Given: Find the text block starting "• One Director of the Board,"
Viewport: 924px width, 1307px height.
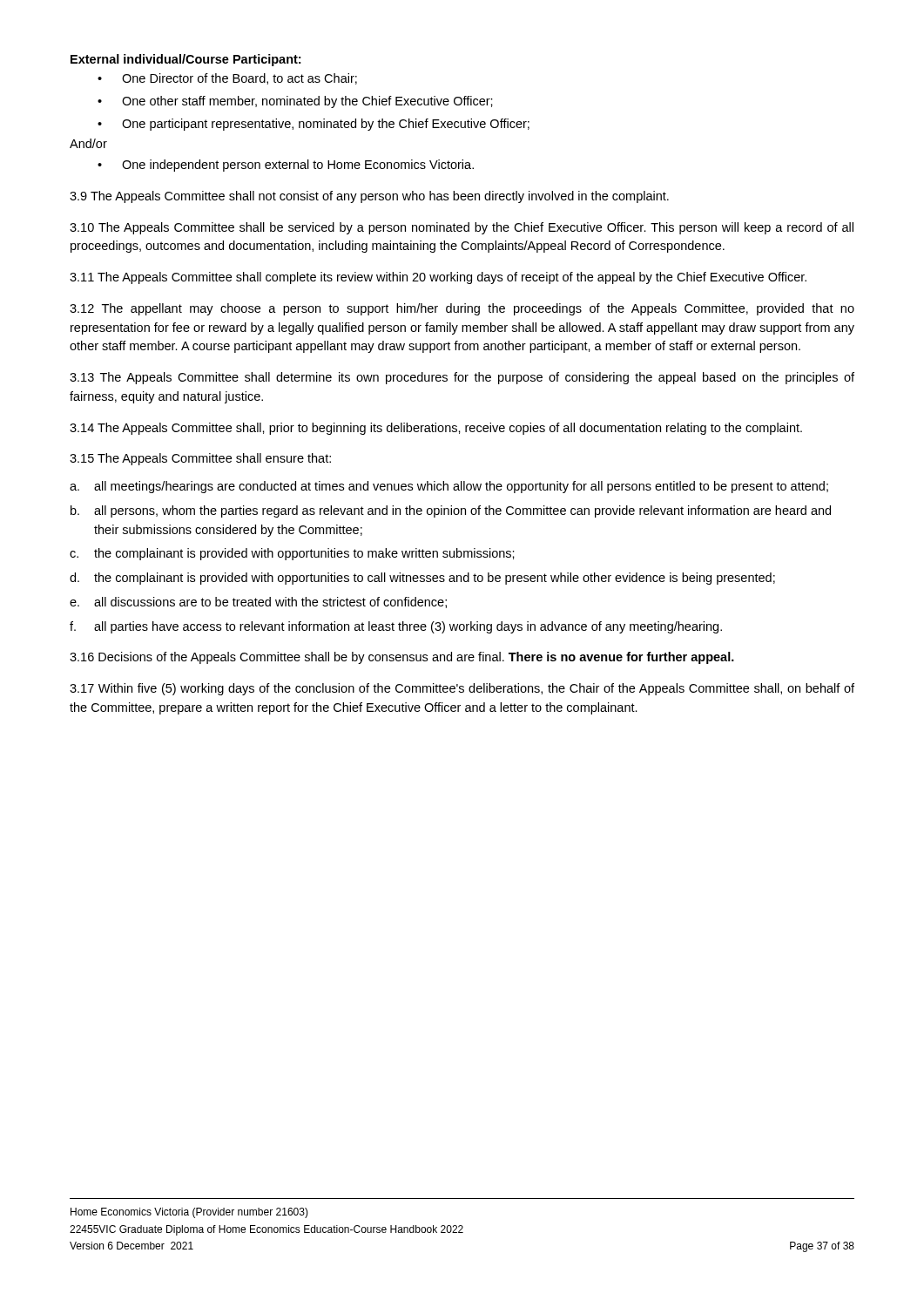Looking at the screenshot, I should click(227, 79).
